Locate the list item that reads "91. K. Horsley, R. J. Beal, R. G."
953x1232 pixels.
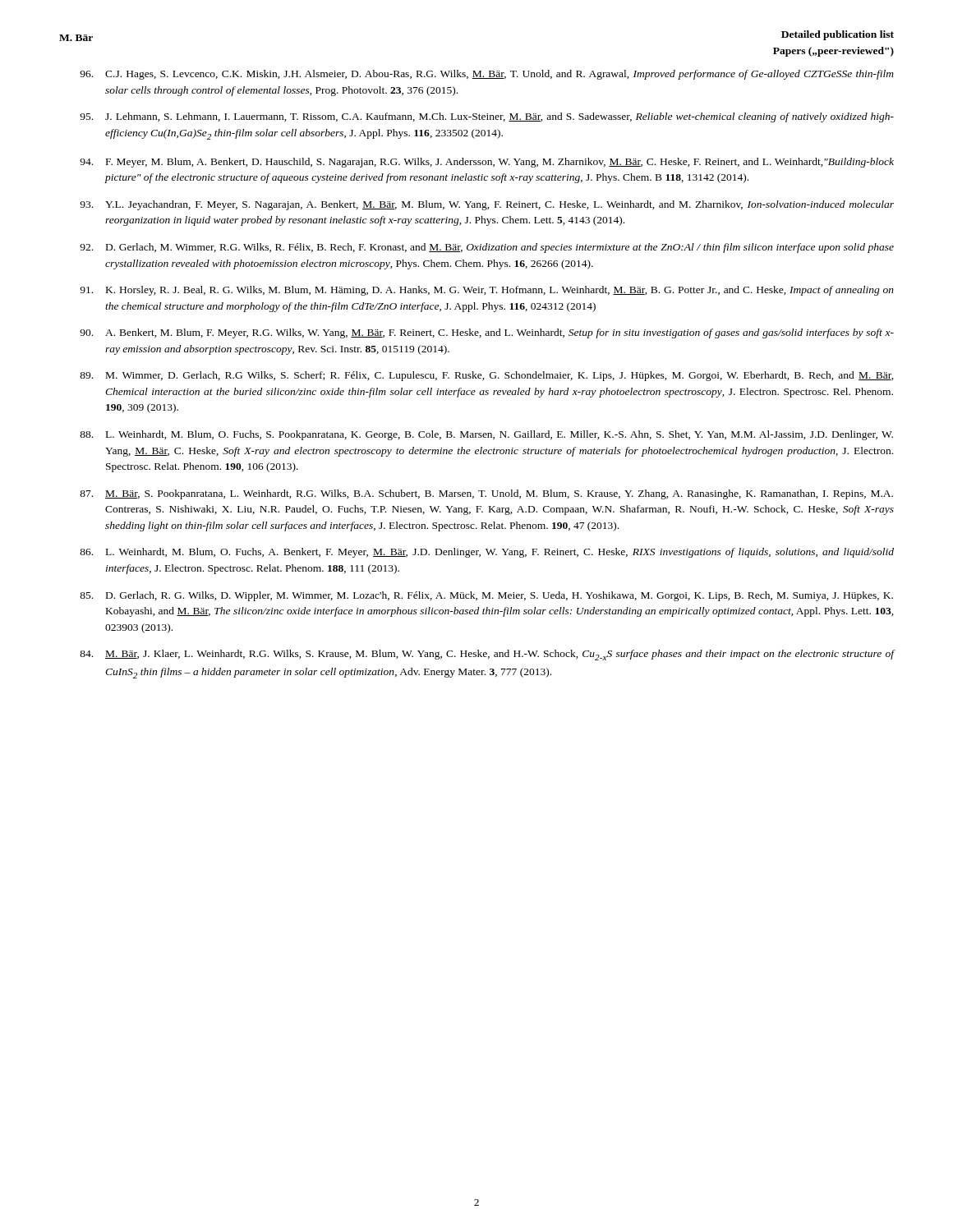point(476,298)
